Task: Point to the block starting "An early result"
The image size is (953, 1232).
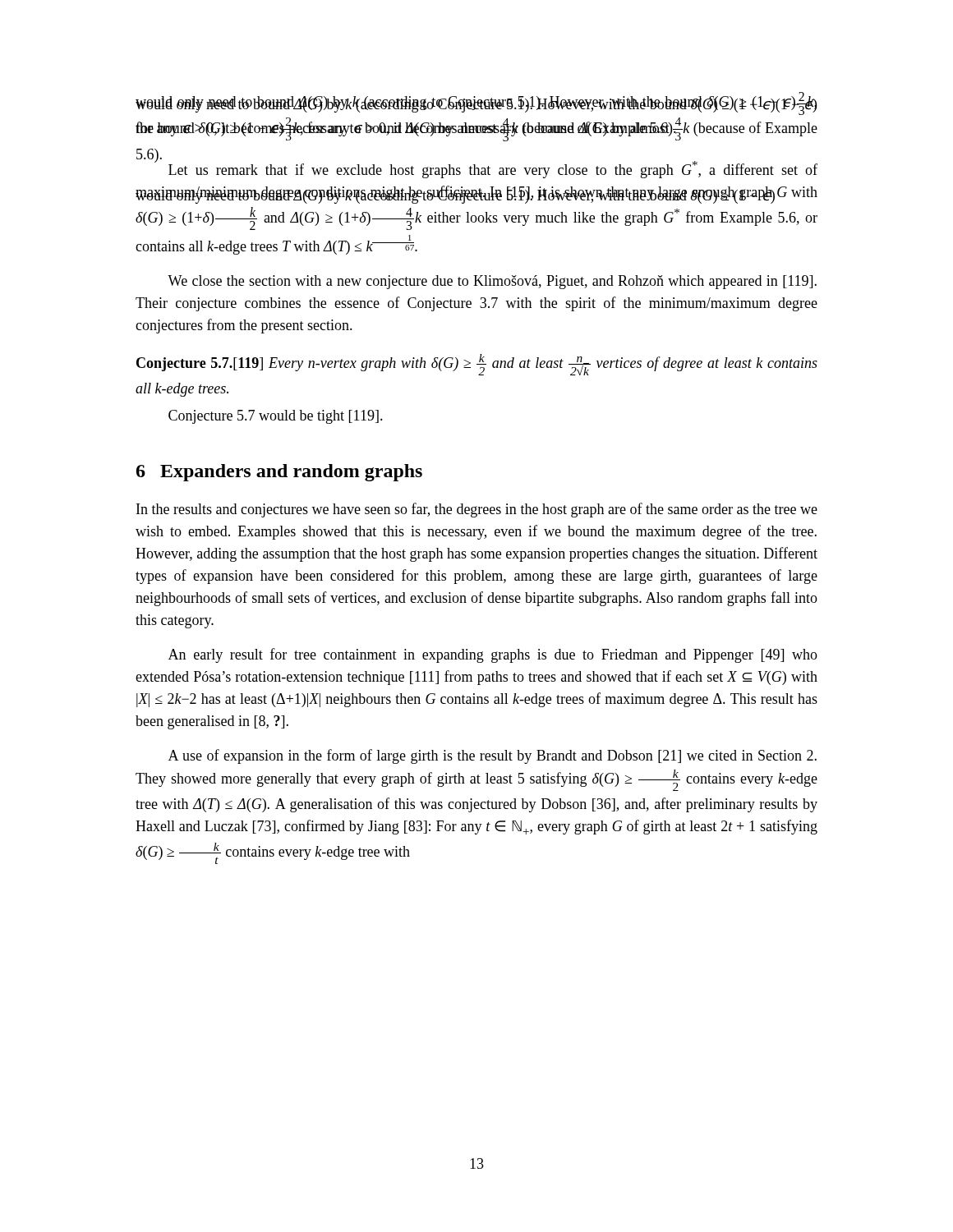Action: click(x=476, y=688)
